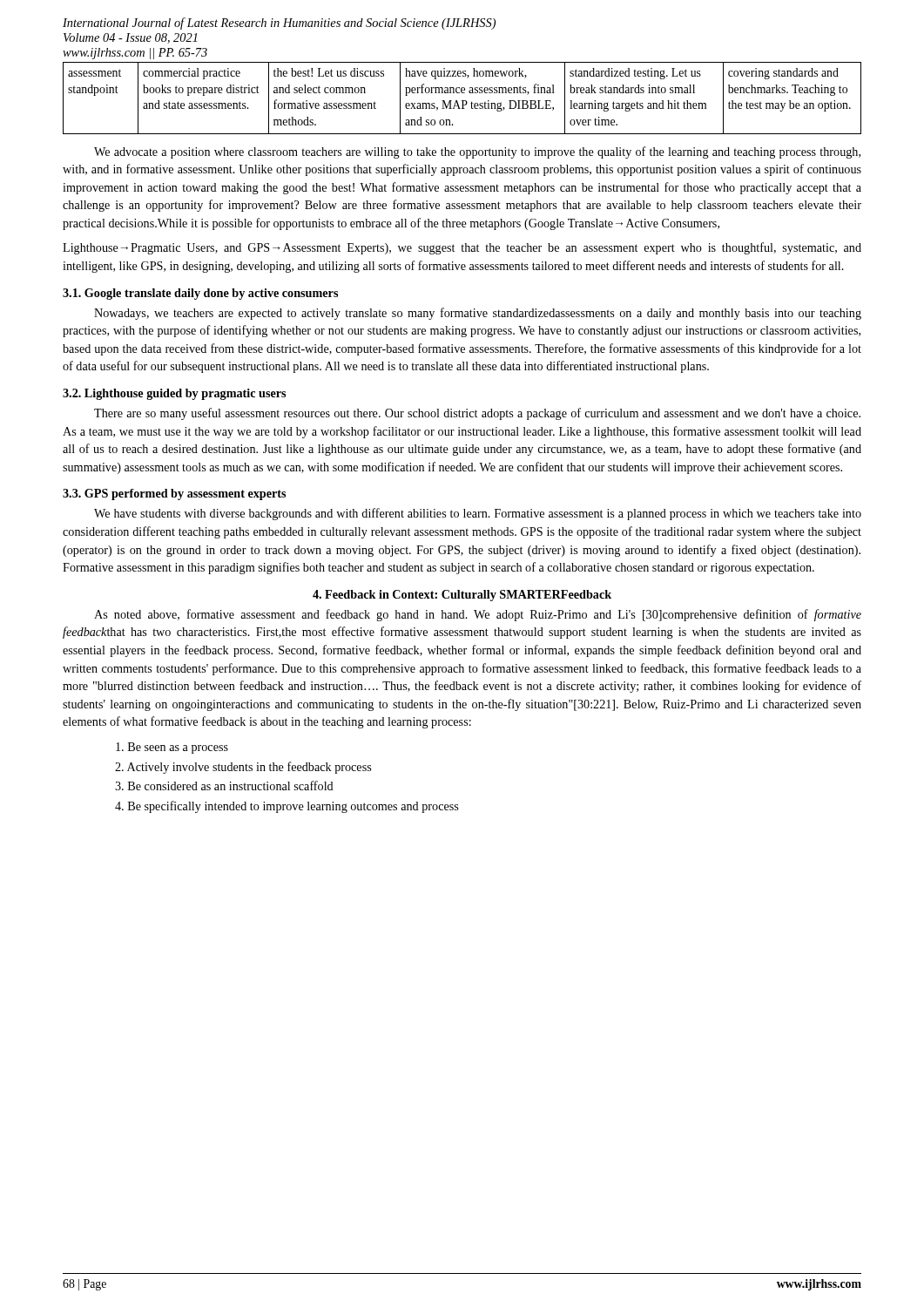Navigate to the region starting "3. Be considered as an"
The width and height of the screenshot is (924, 1307).
[224, 786]
